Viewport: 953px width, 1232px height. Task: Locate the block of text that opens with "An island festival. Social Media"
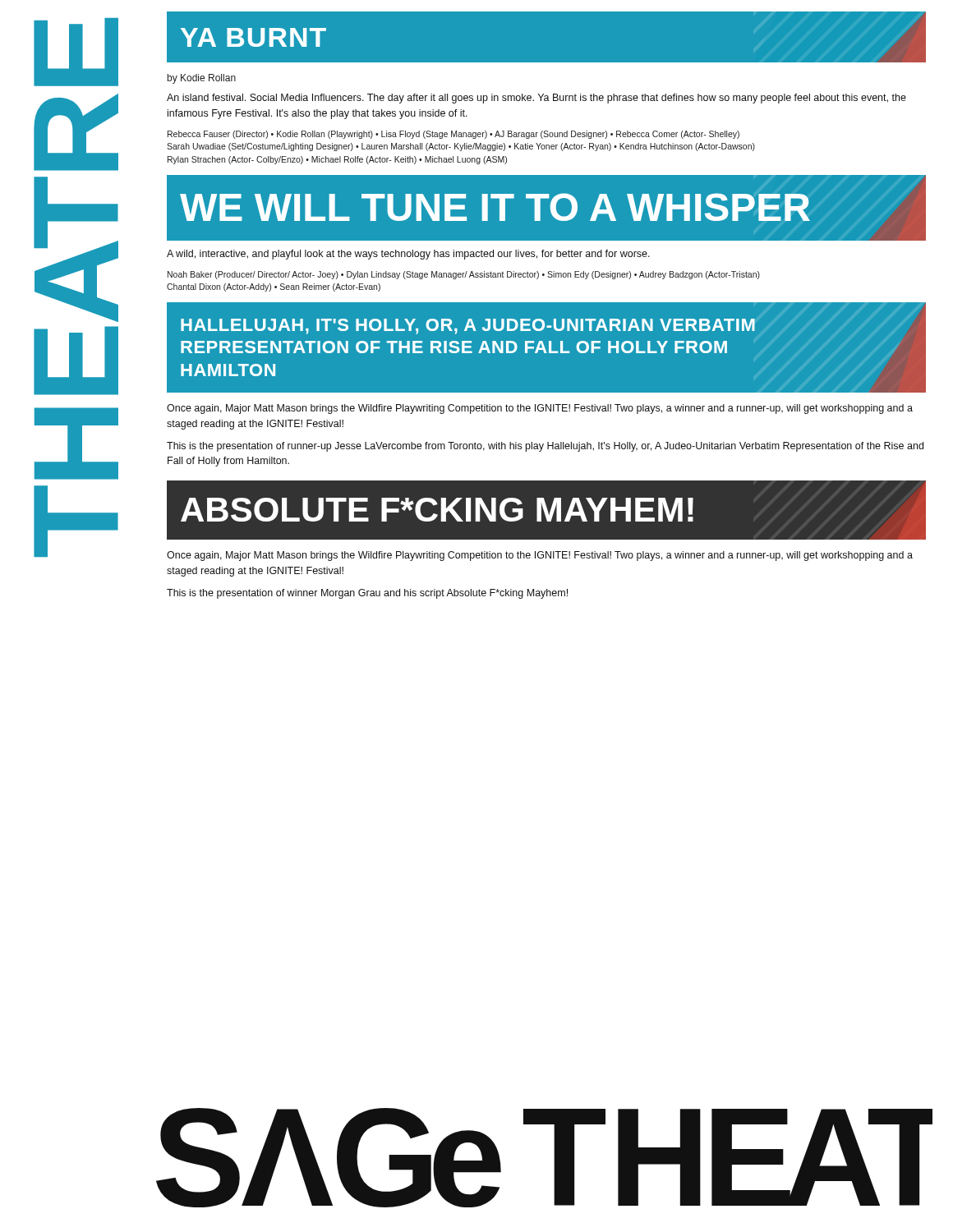click(x=536, y=105)
